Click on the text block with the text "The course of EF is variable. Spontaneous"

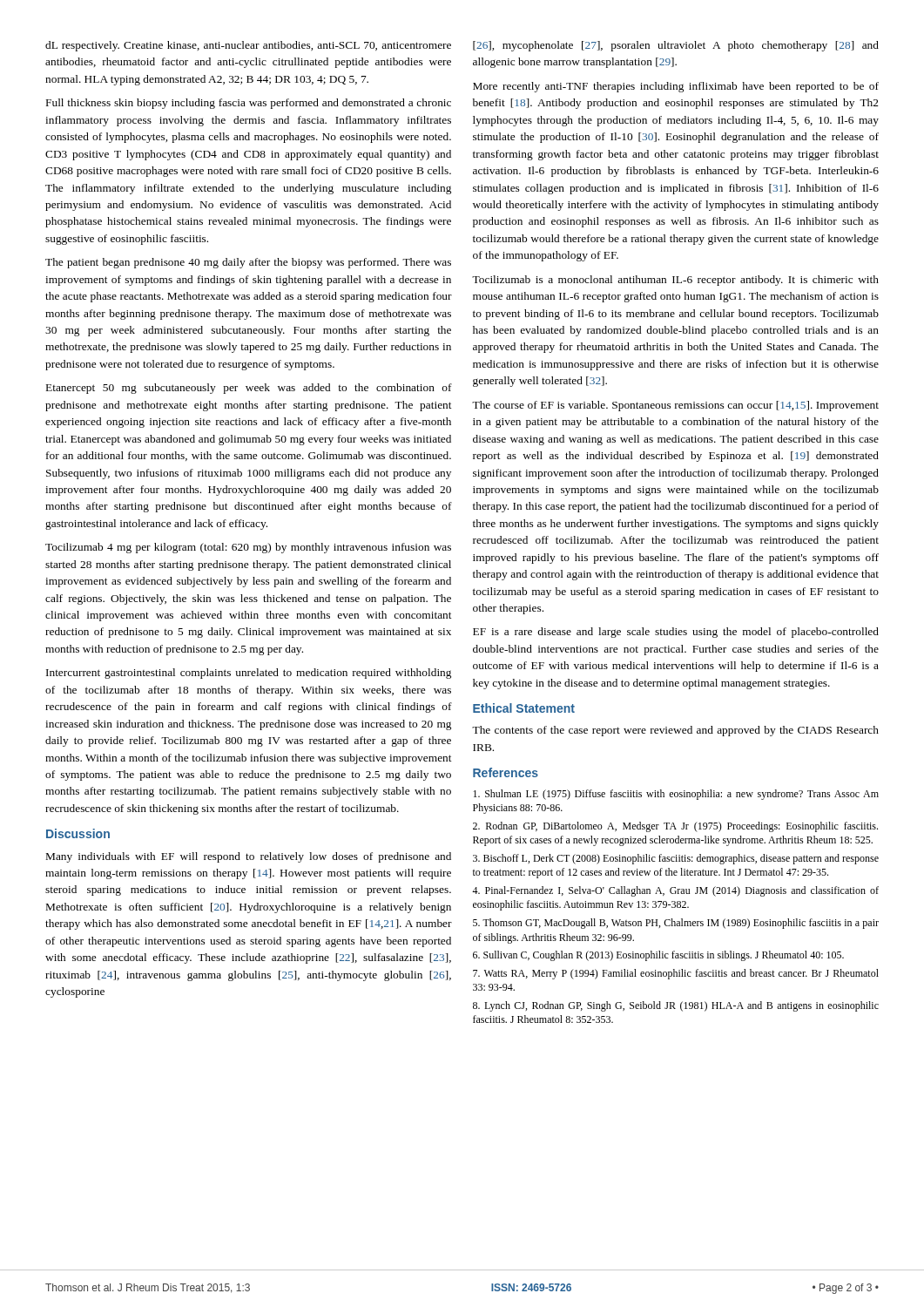[x=676, y=506]
